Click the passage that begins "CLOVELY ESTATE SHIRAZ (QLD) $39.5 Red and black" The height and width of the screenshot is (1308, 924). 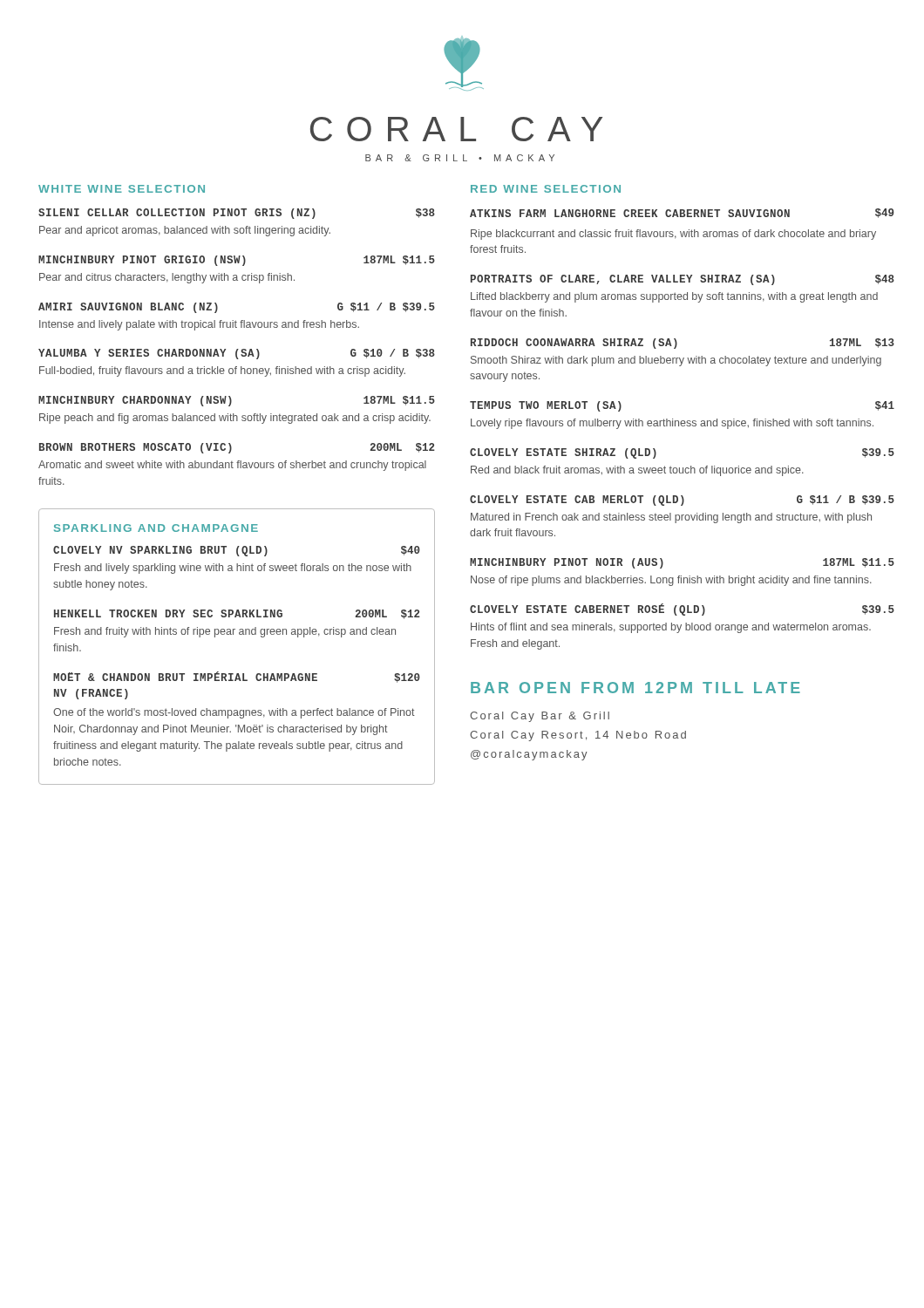(x=682, y=463)
